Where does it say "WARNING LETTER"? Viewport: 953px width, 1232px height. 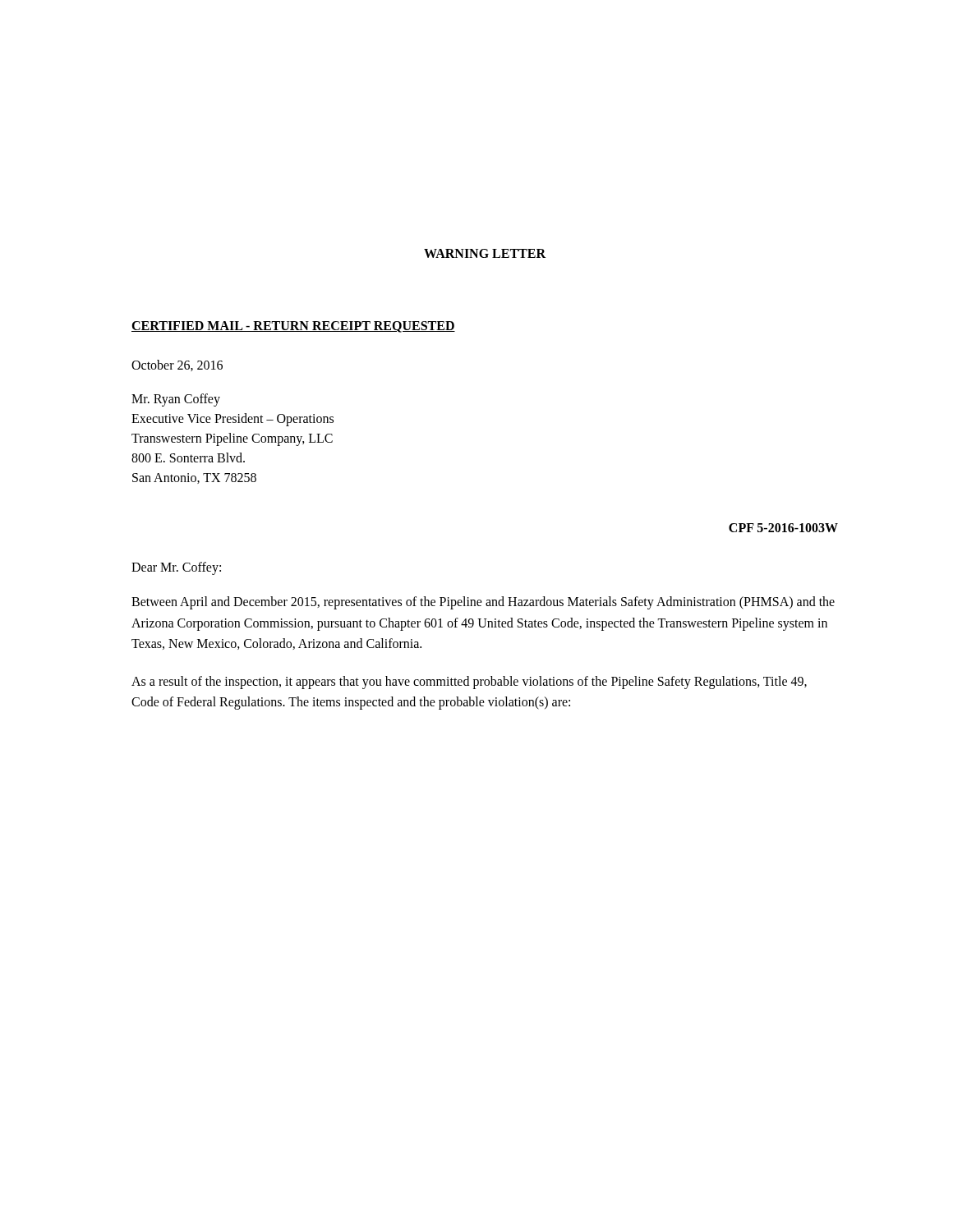[x=485, y=253]
